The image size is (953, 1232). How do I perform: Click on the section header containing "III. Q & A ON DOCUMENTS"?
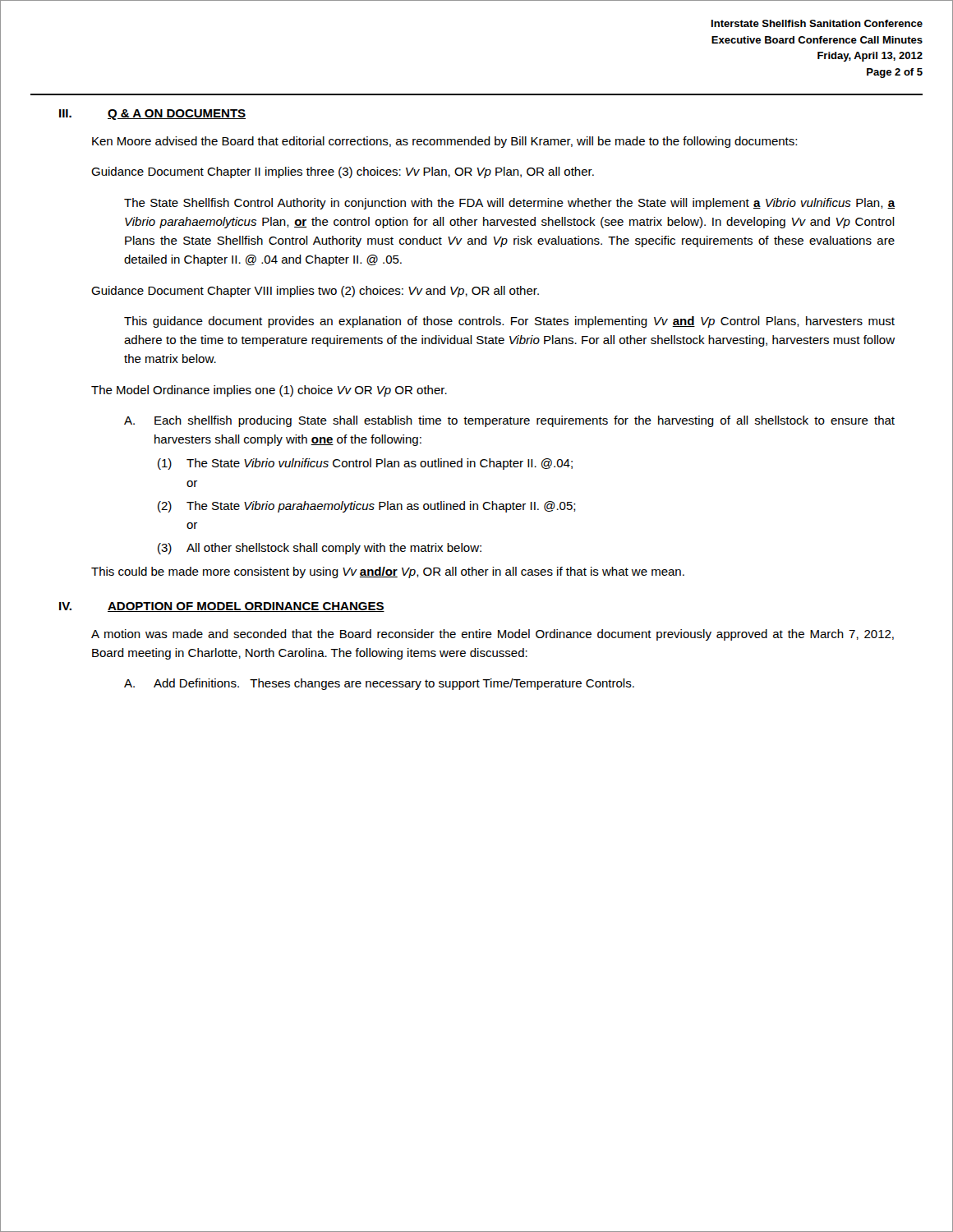[152, 113]
